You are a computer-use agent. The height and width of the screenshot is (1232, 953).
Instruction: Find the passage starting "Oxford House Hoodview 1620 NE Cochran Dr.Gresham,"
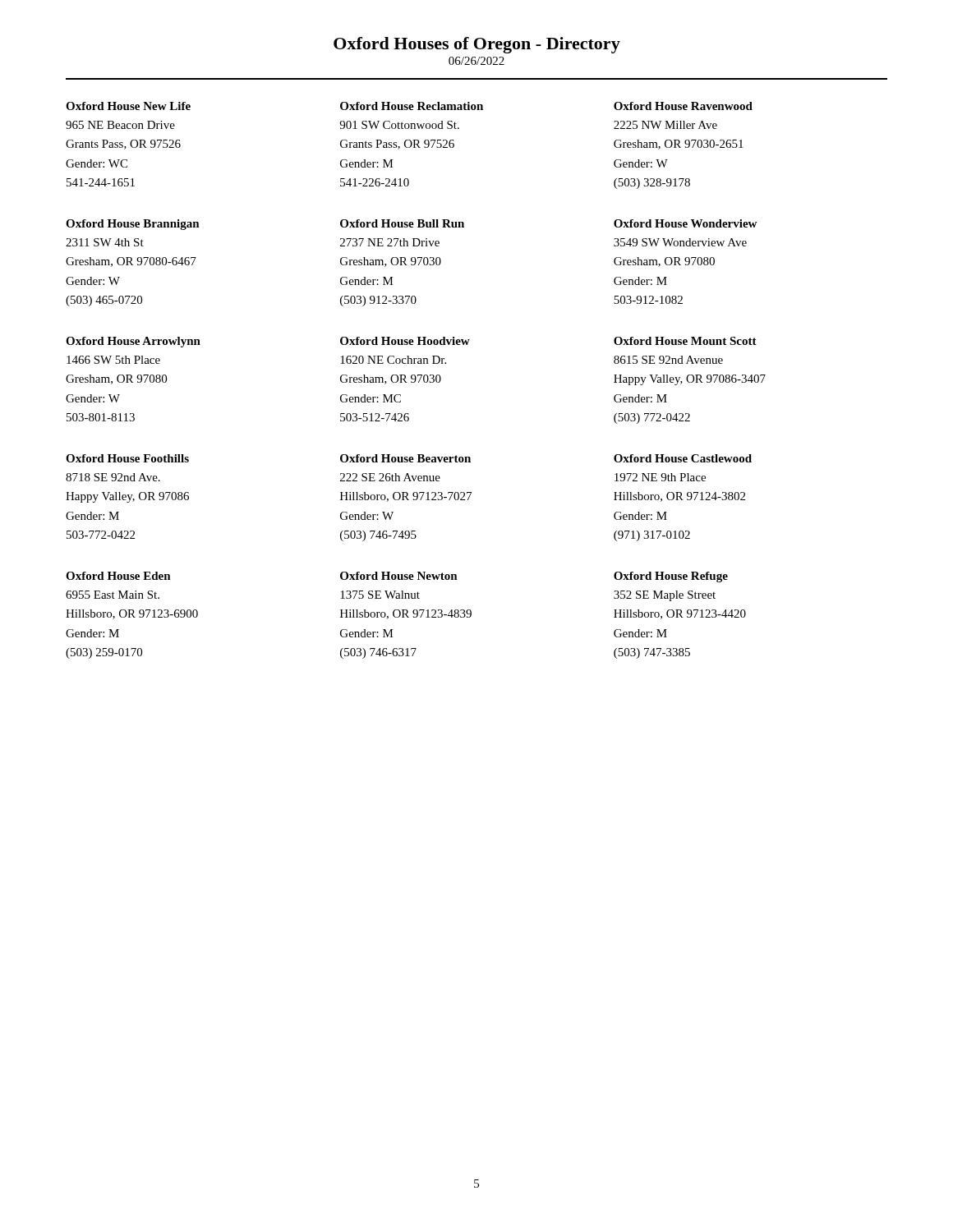[x=405, y=341]
